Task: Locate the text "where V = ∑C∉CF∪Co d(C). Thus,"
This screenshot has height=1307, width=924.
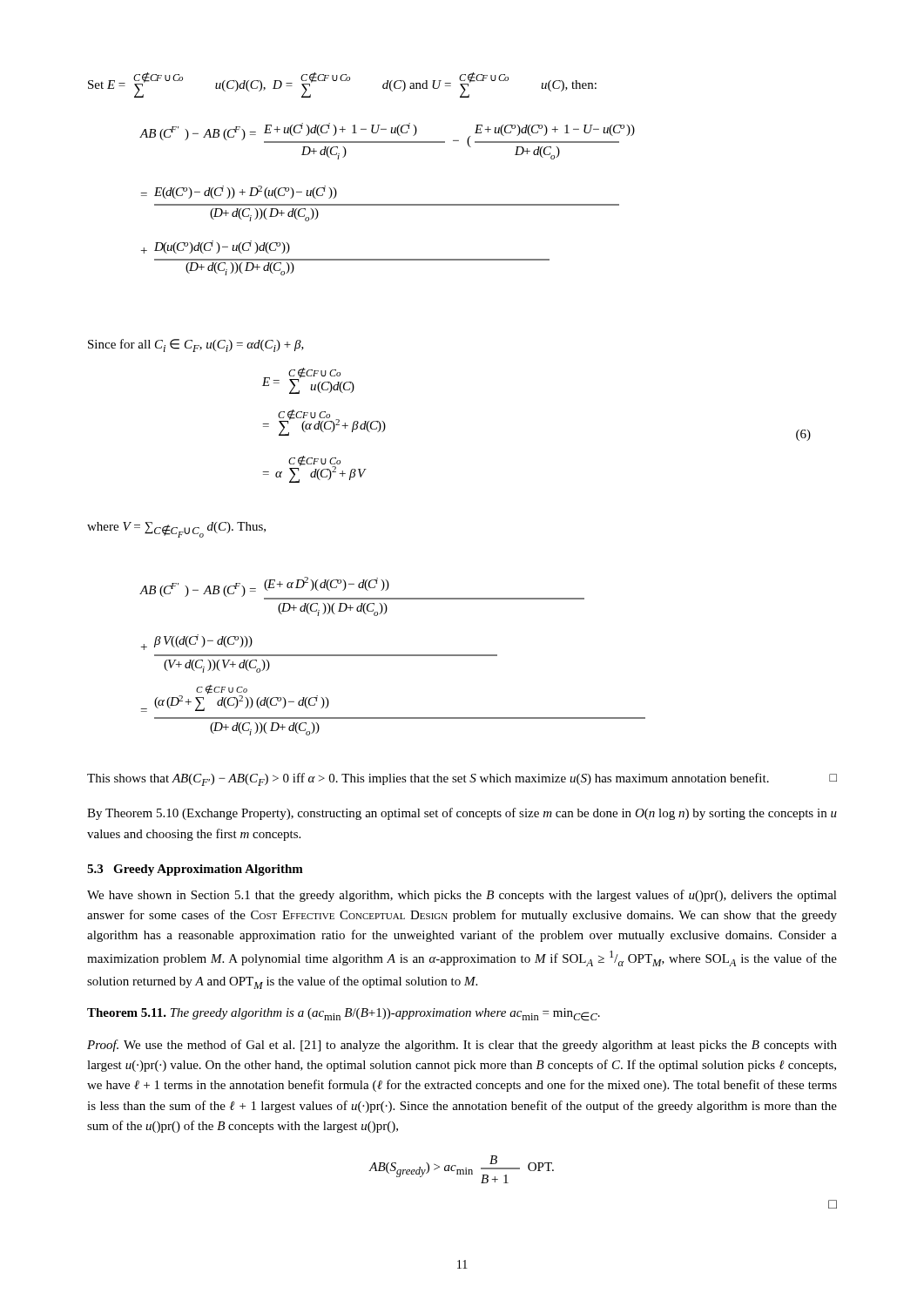Action: pos(177,529)
